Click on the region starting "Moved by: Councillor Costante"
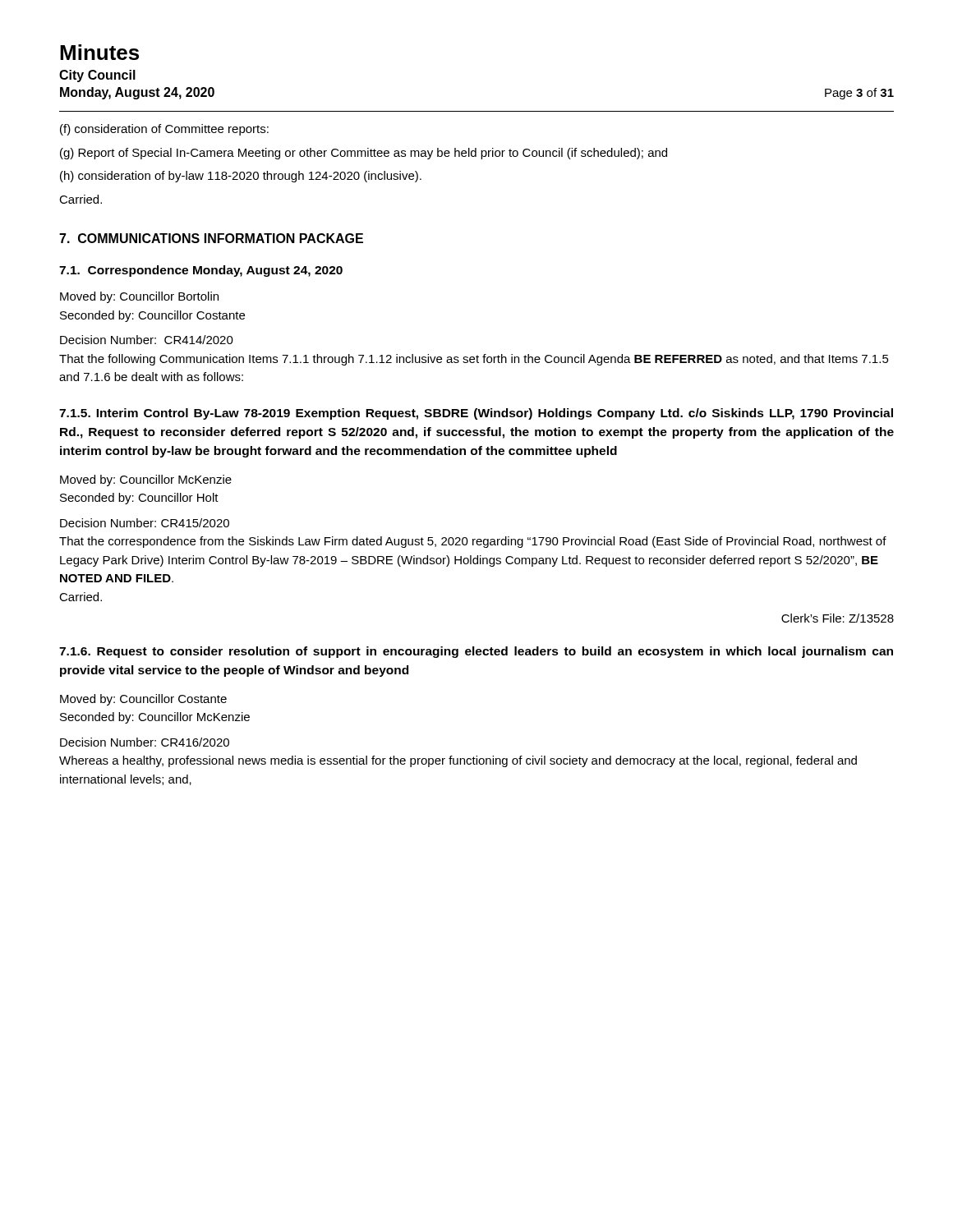The width and height of the screenshot is (953, 1232). click(x=155, y=707)
